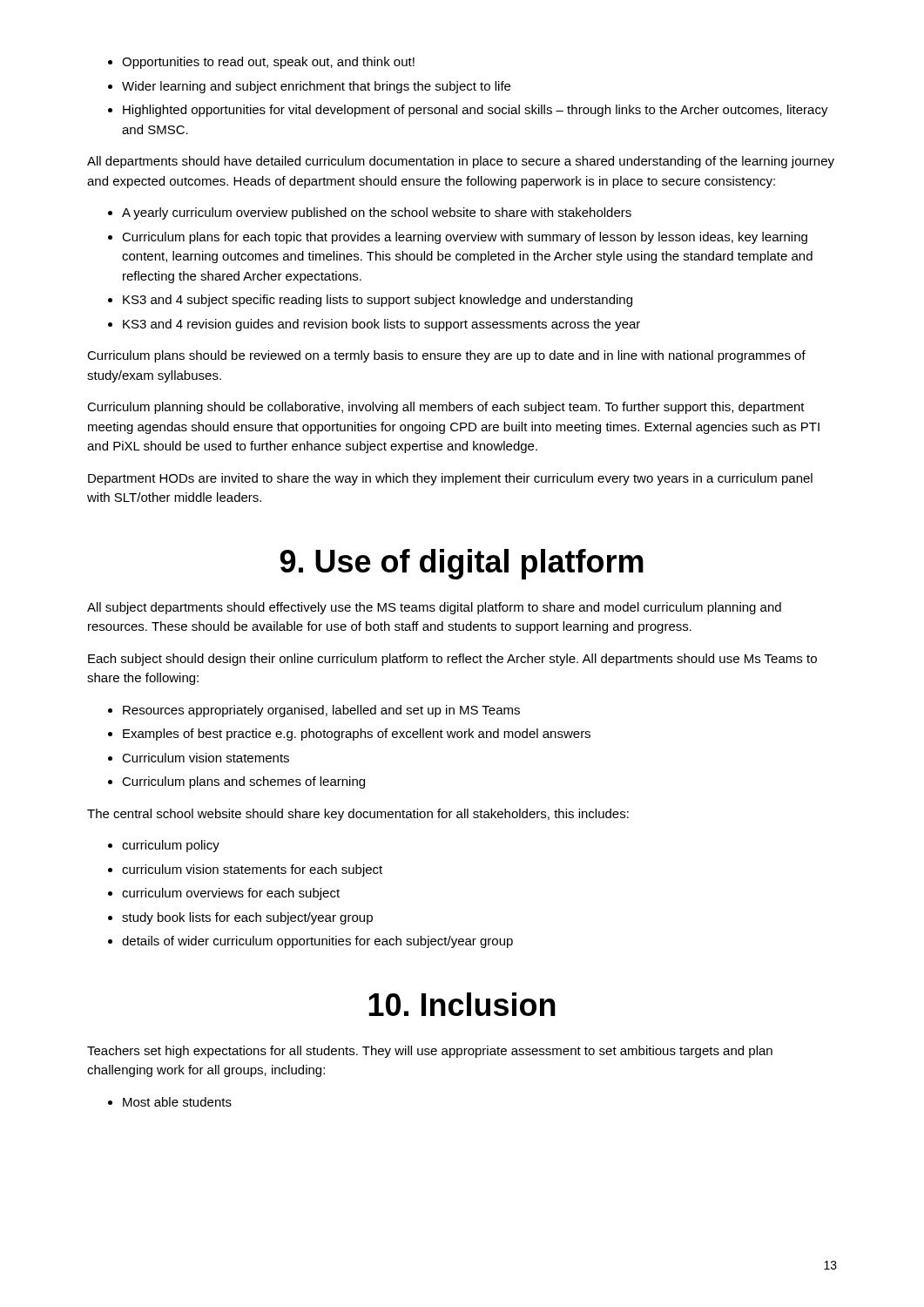Locate the block of text that opens with "curriculum overviews for each"
Viewport: 924px width, 1307px height.
click(x=231, y=894)
